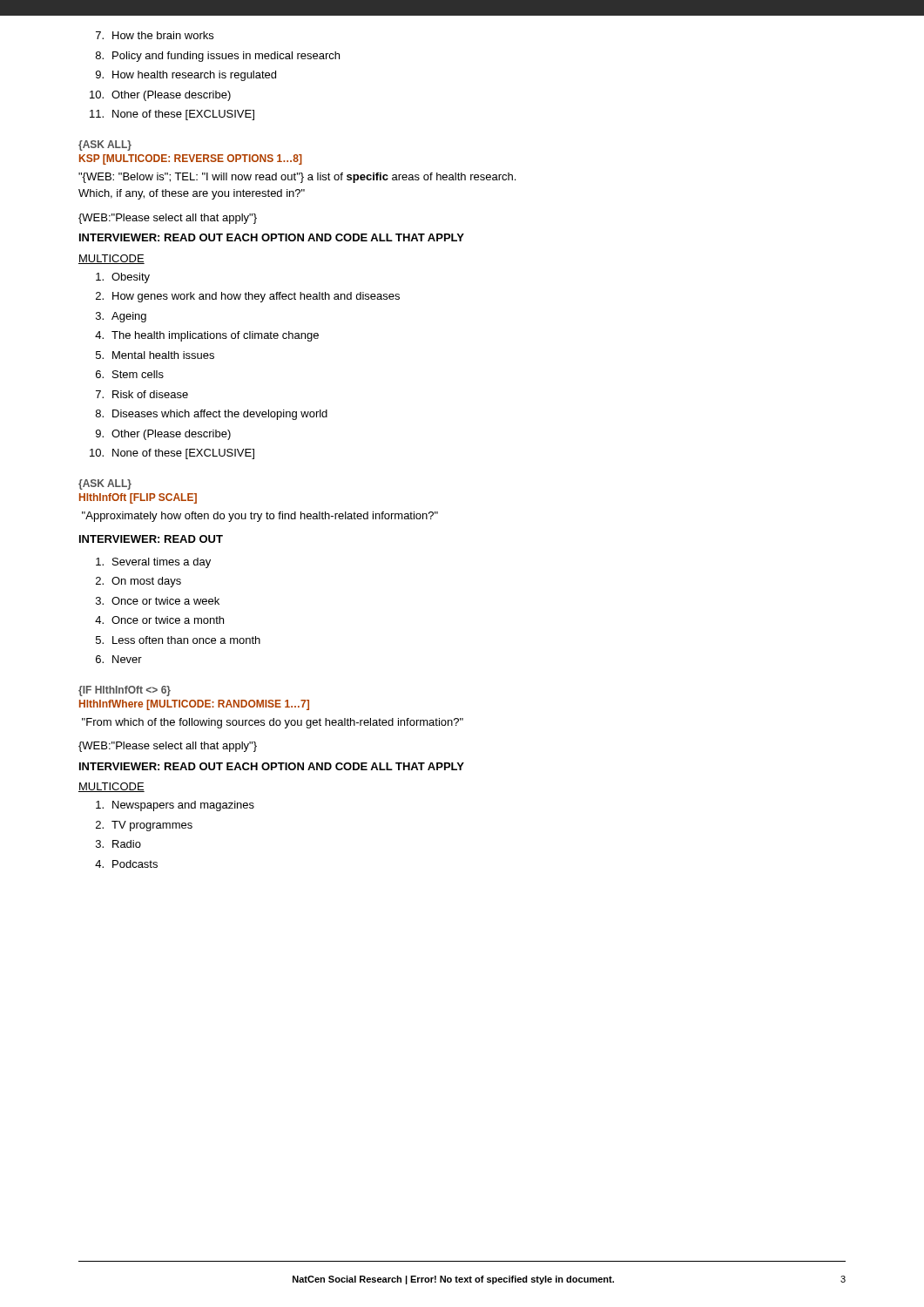Find the text block containing ""Approximately how often do you try to"
Image resolution: width=924 pixels, height=1307 pixels.
click(x=258, y=515)
